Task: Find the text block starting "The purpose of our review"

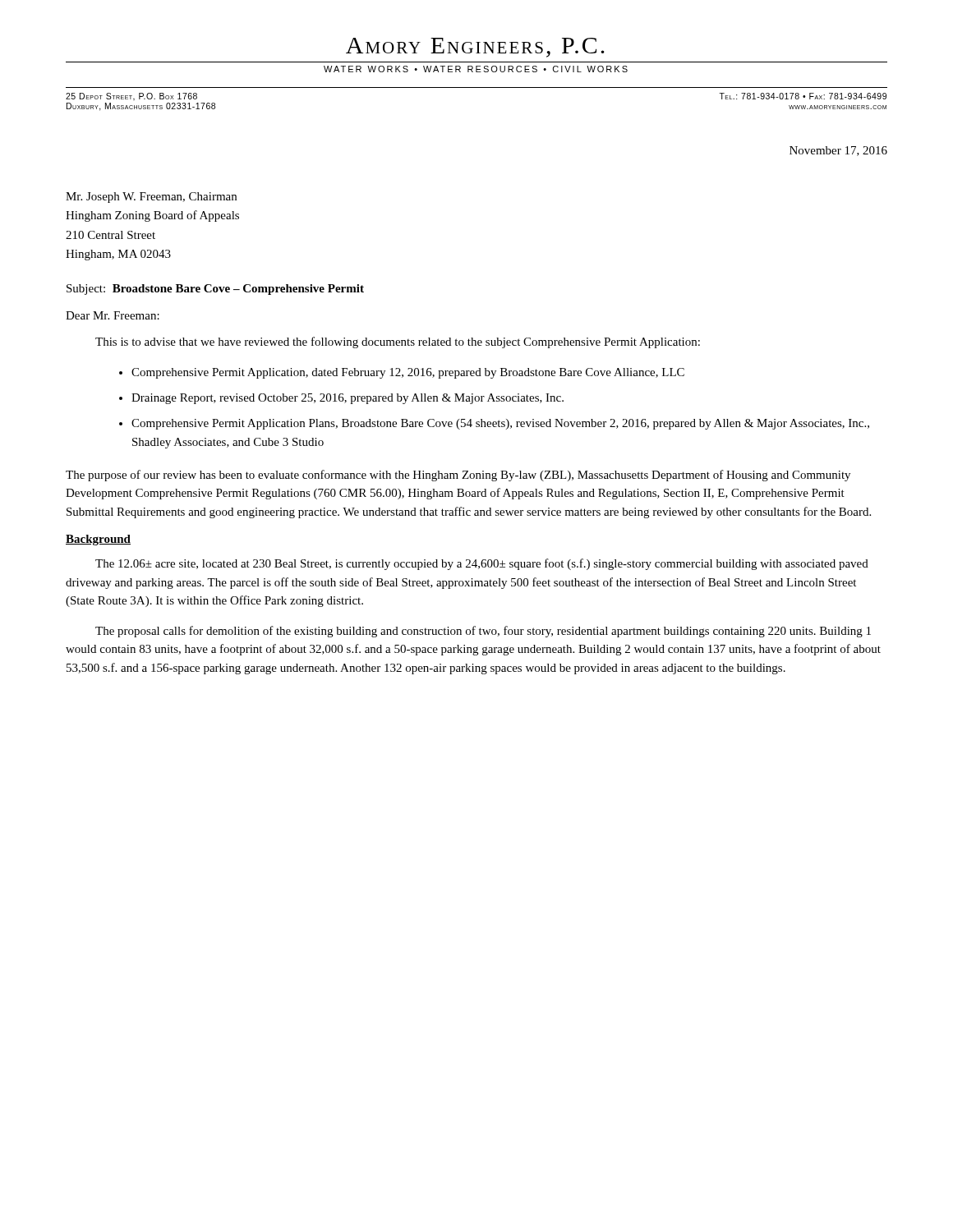Action: (x=469, y=493)
